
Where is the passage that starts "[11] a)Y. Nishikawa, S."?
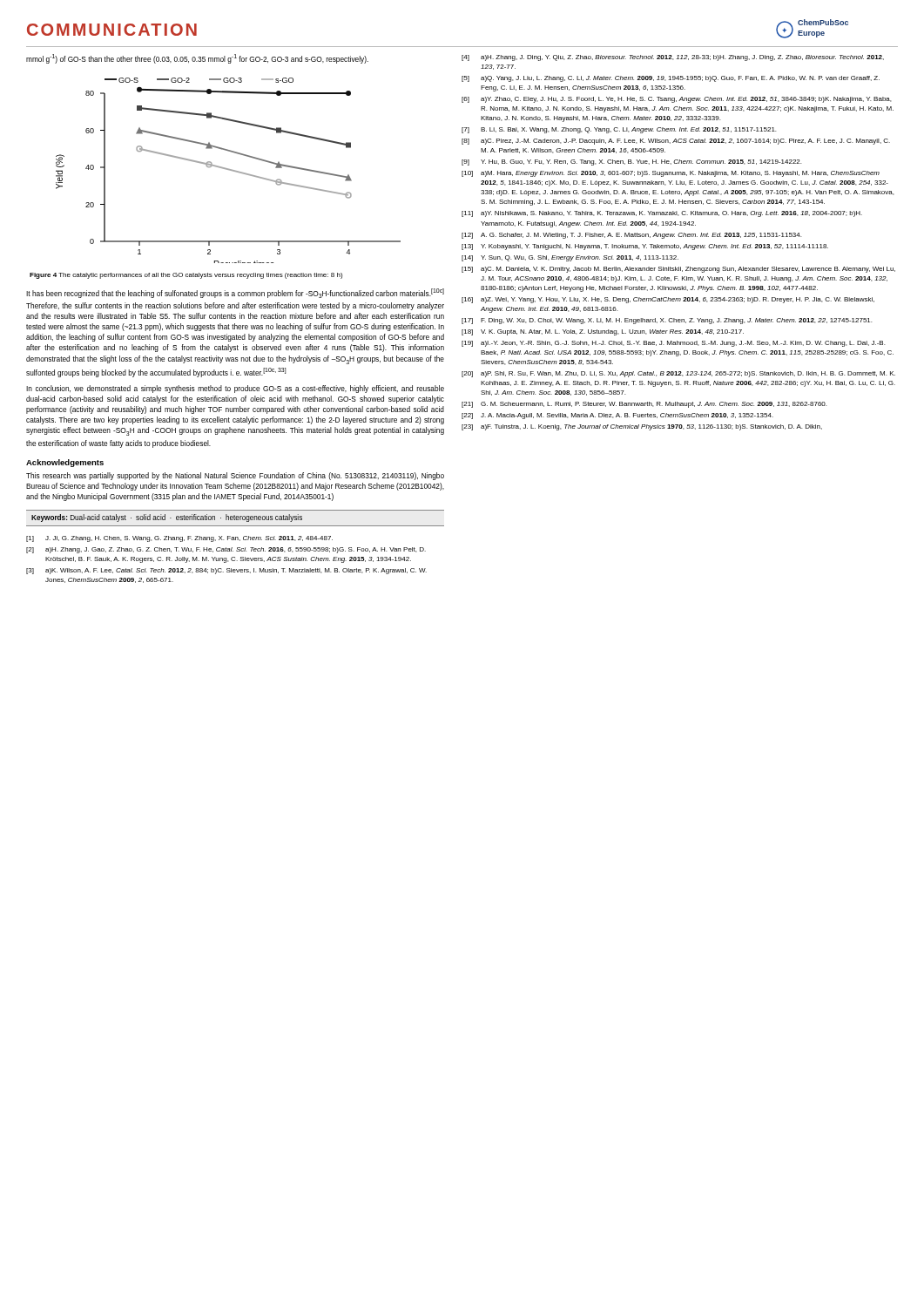coord(679,218)
